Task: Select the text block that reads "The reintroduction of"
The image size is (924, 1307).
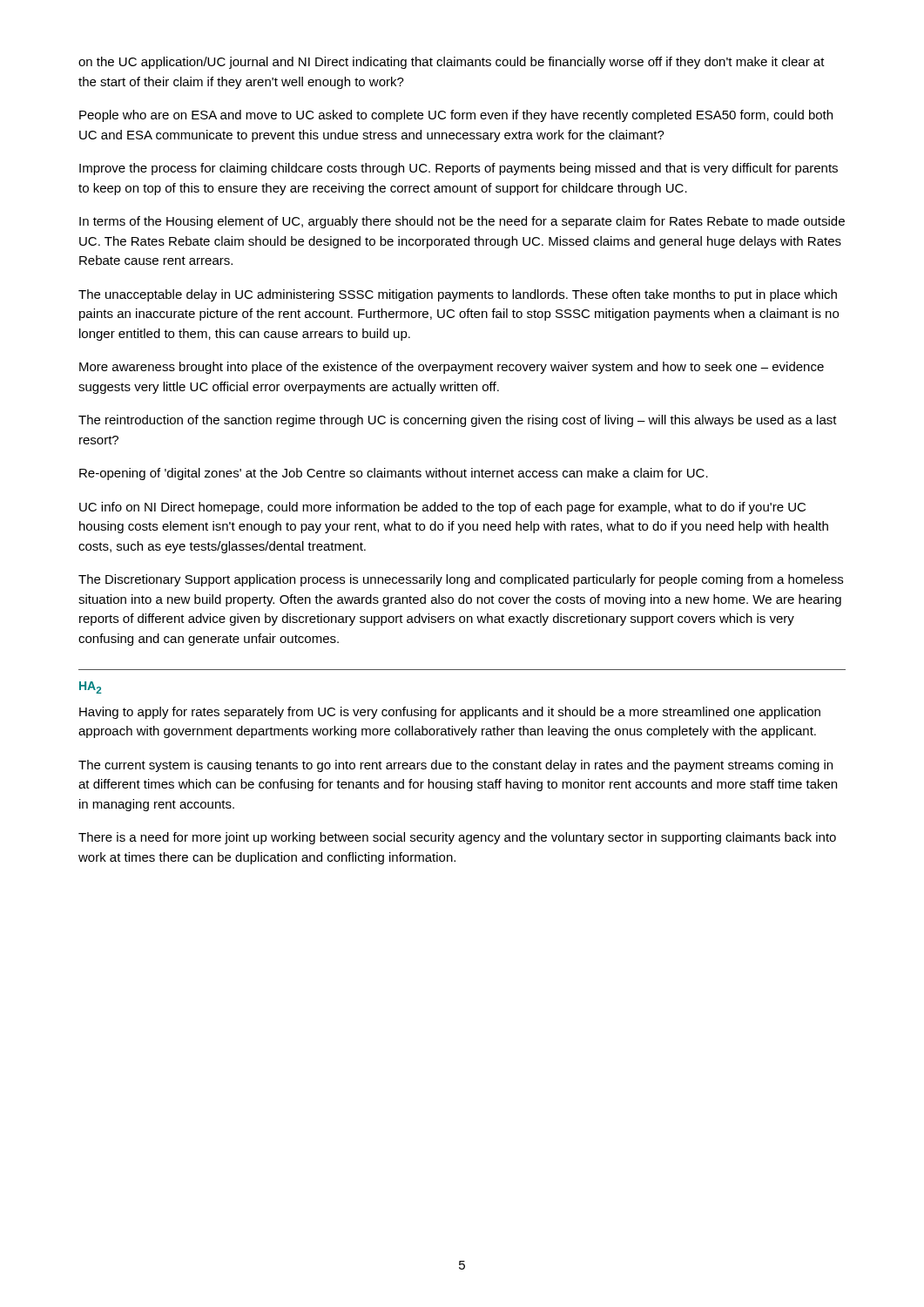Action: [x=457, y=429]
